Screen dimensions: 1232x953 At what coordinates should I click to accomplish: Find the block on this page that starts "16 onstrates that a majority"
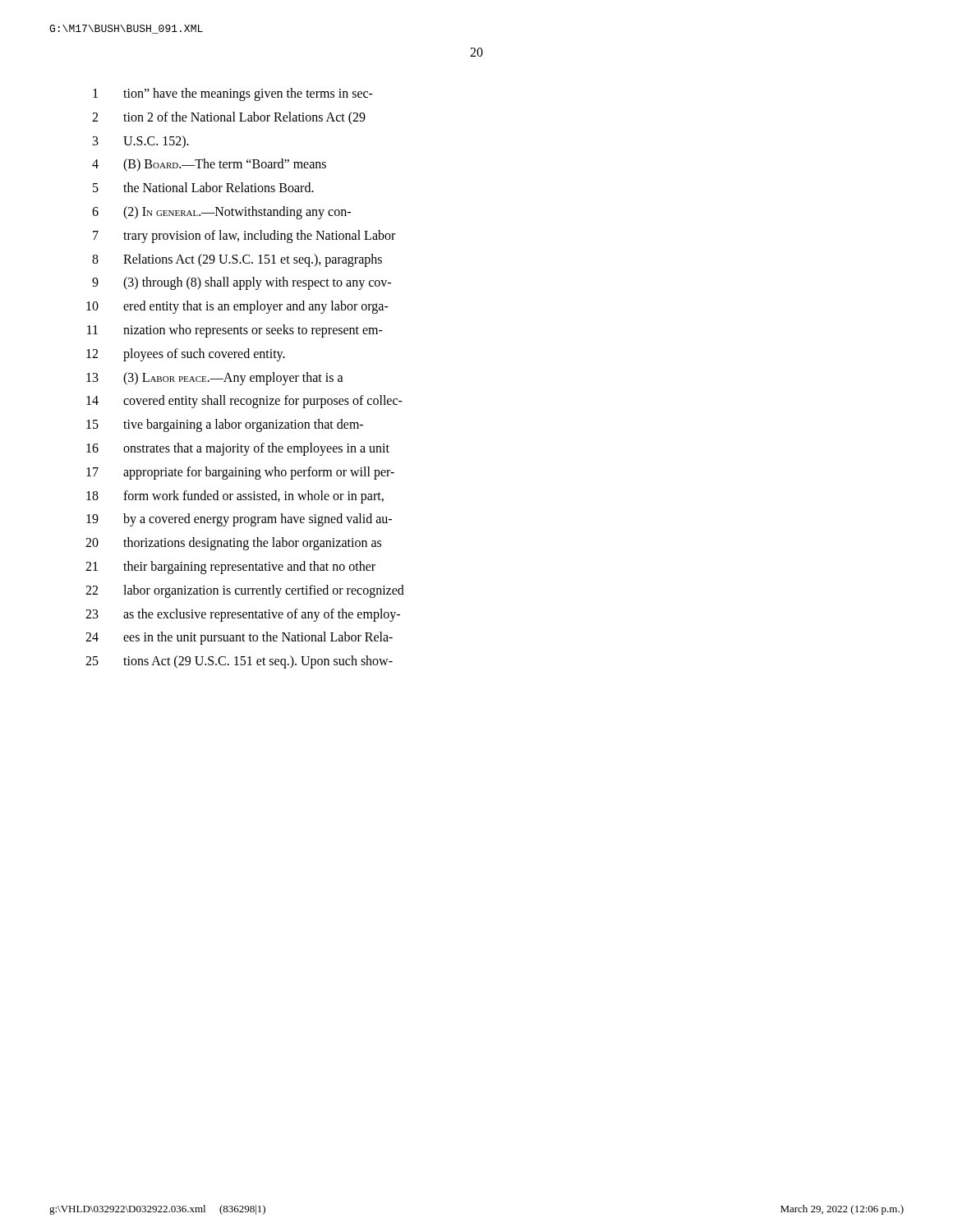238,449
